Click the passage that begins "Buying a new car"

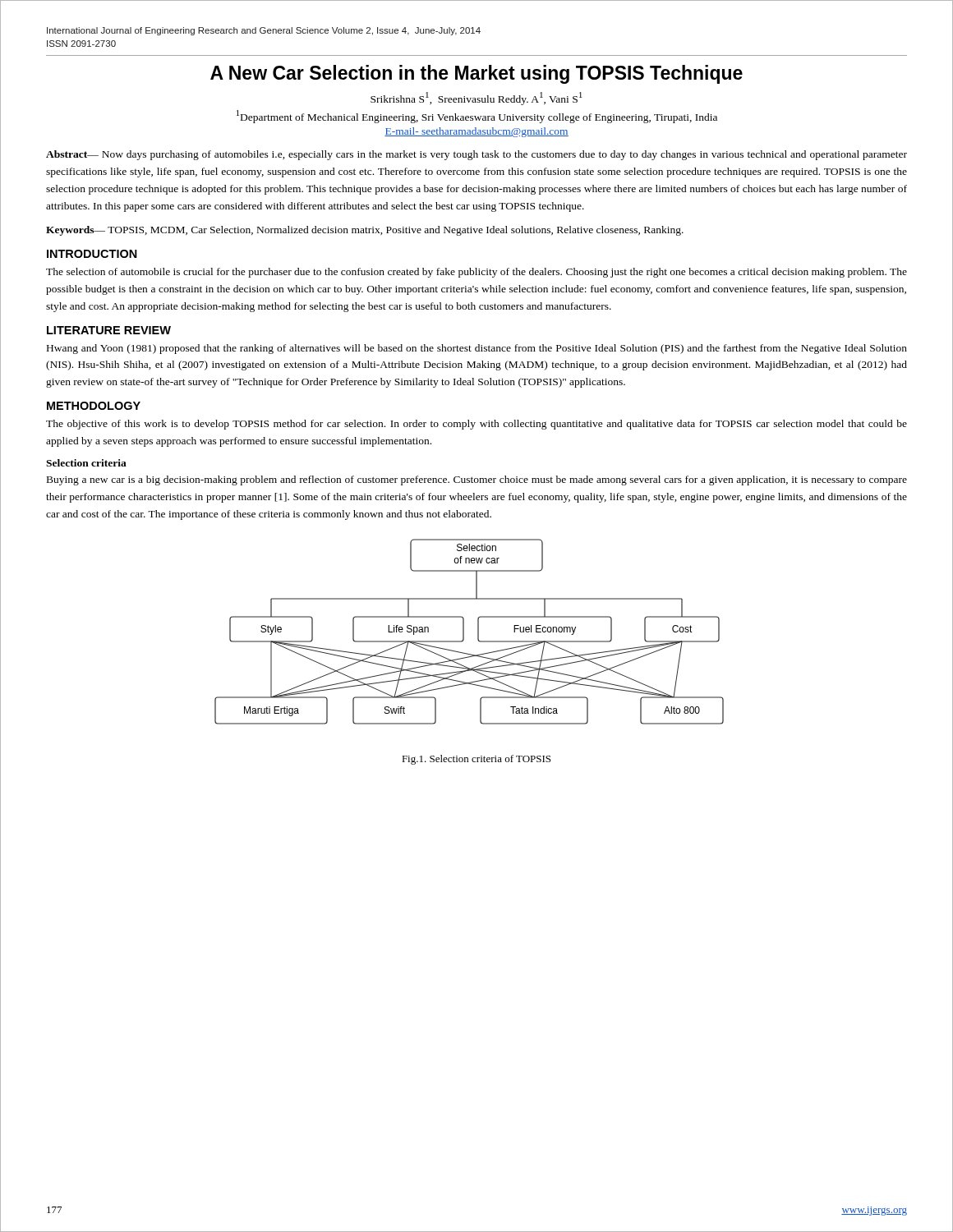coord(476,497)
